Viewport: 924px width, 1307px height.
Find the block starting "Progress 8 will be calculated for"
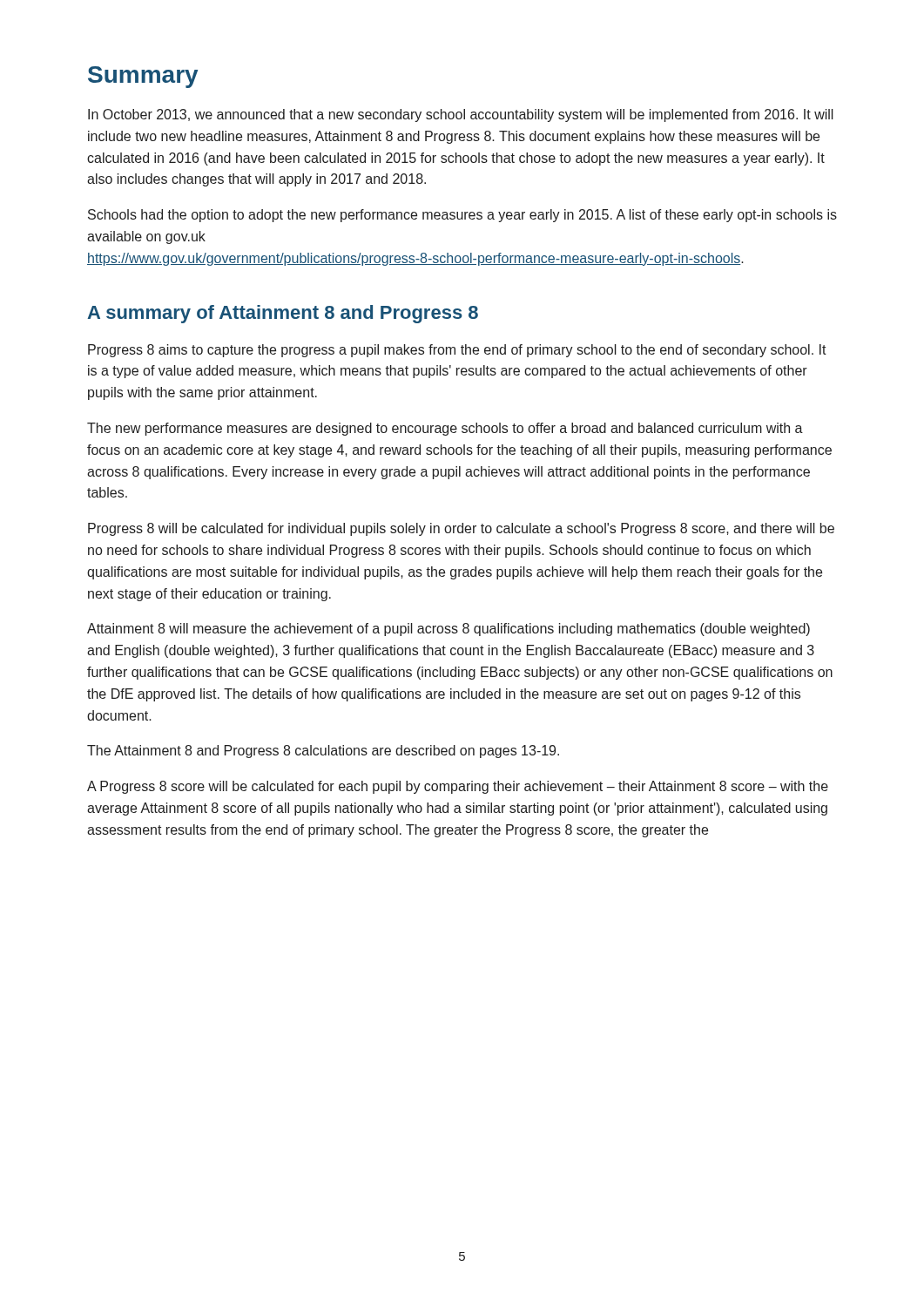tap(462, 562)
